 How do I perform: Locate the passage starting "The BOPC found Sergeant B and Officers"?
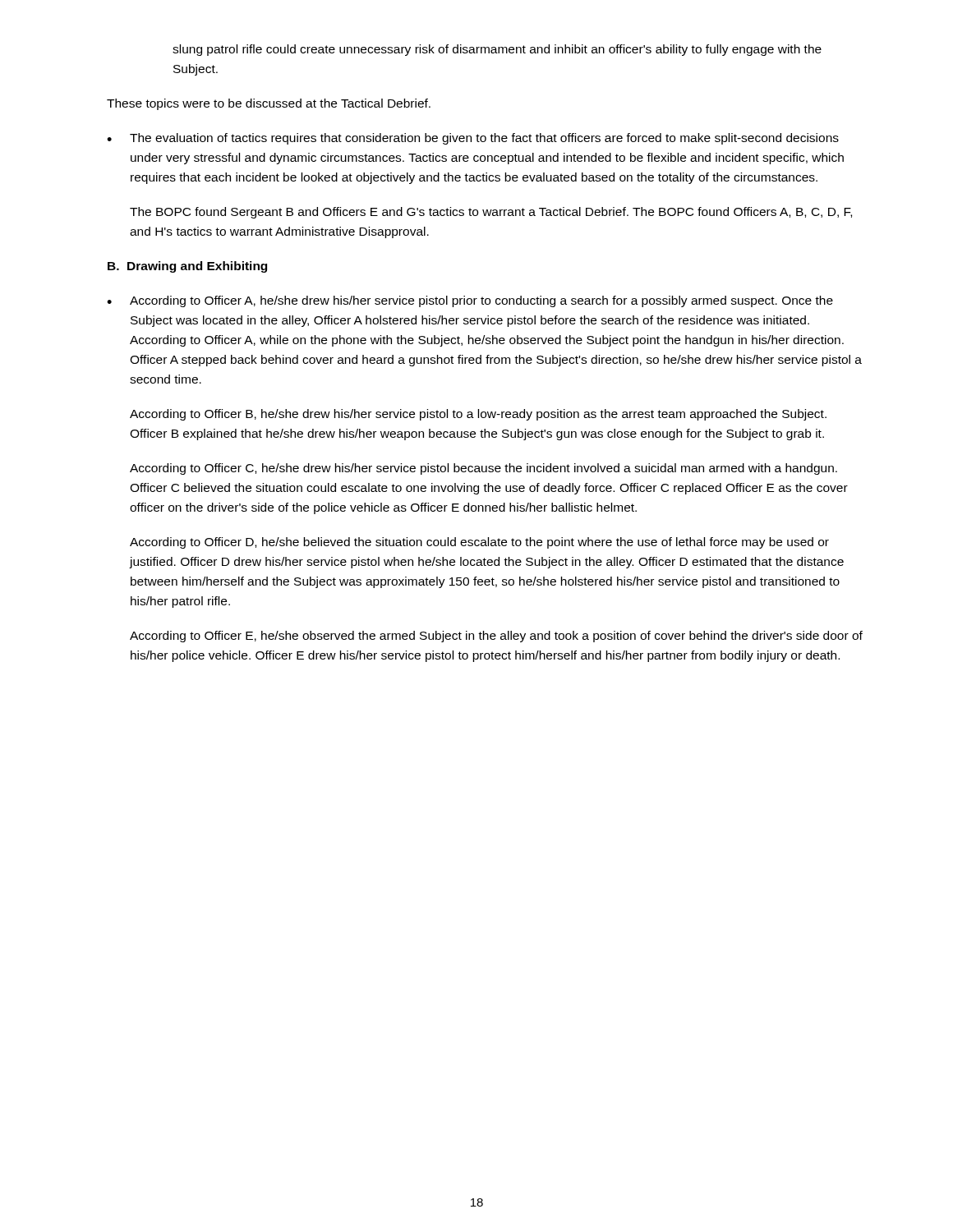tap(492, 221)
